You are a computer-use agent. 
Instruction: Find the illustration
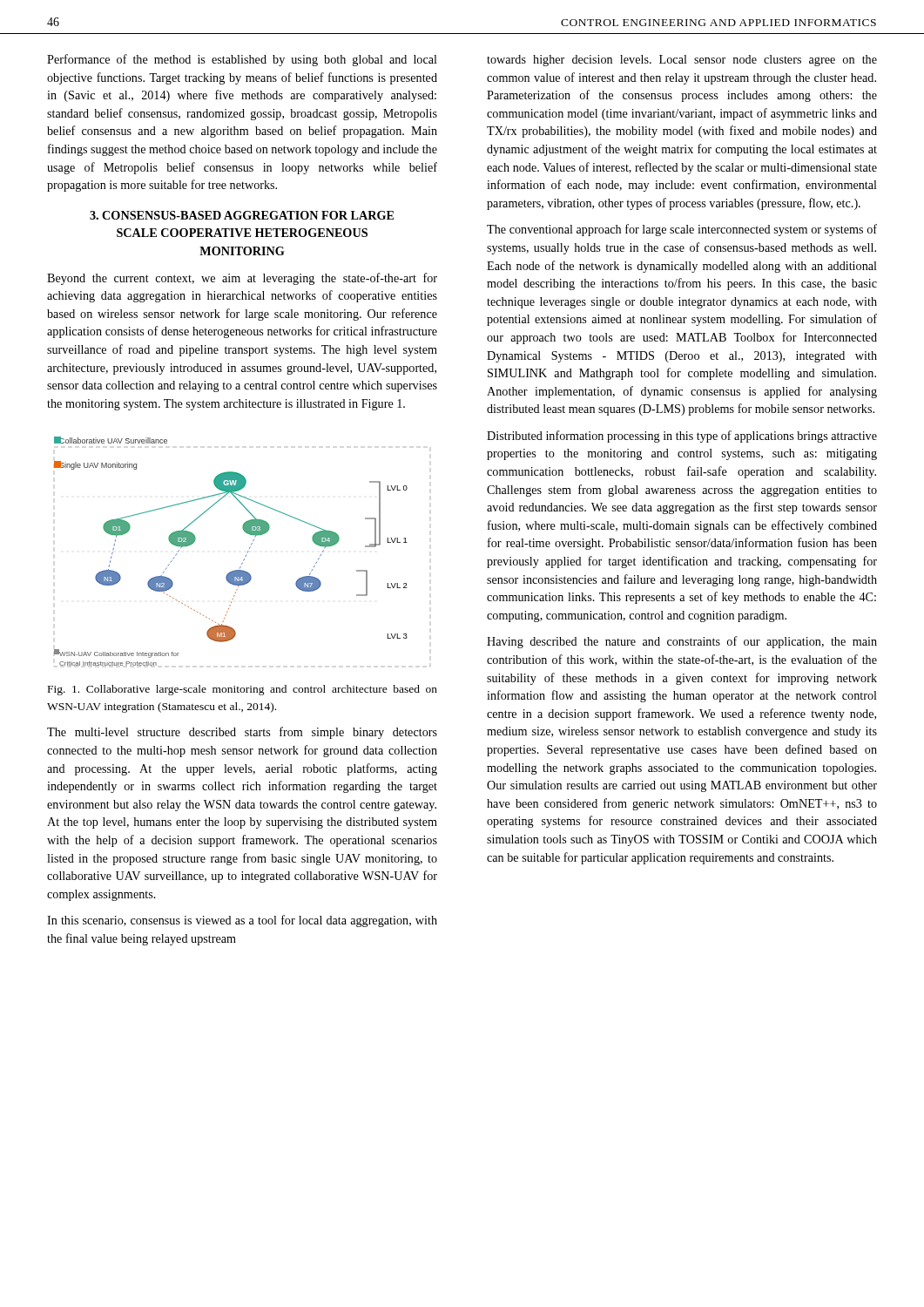point(242,549)
